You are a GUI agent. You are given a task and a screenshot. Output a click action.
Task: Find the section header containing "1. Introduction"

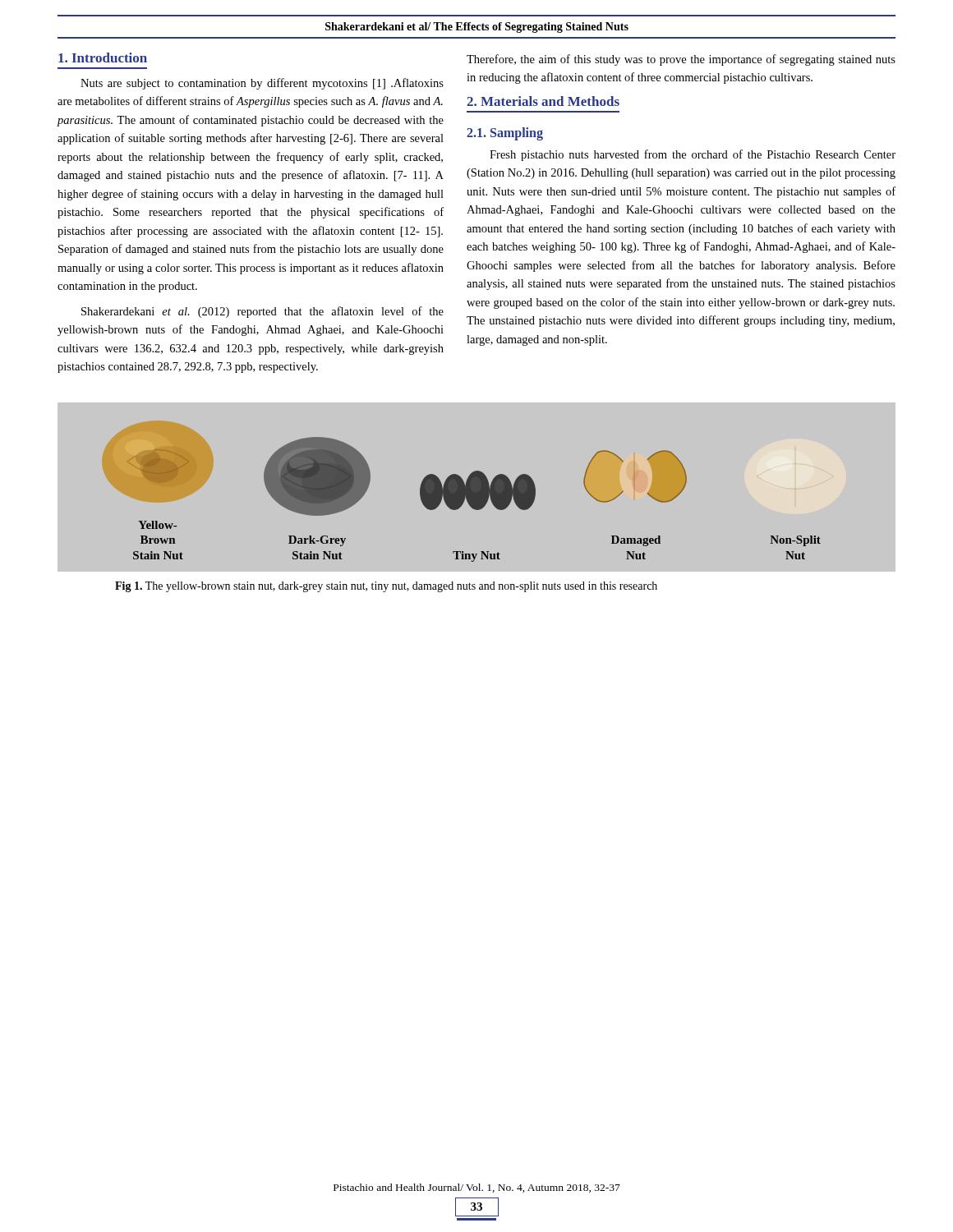point(102,60)
